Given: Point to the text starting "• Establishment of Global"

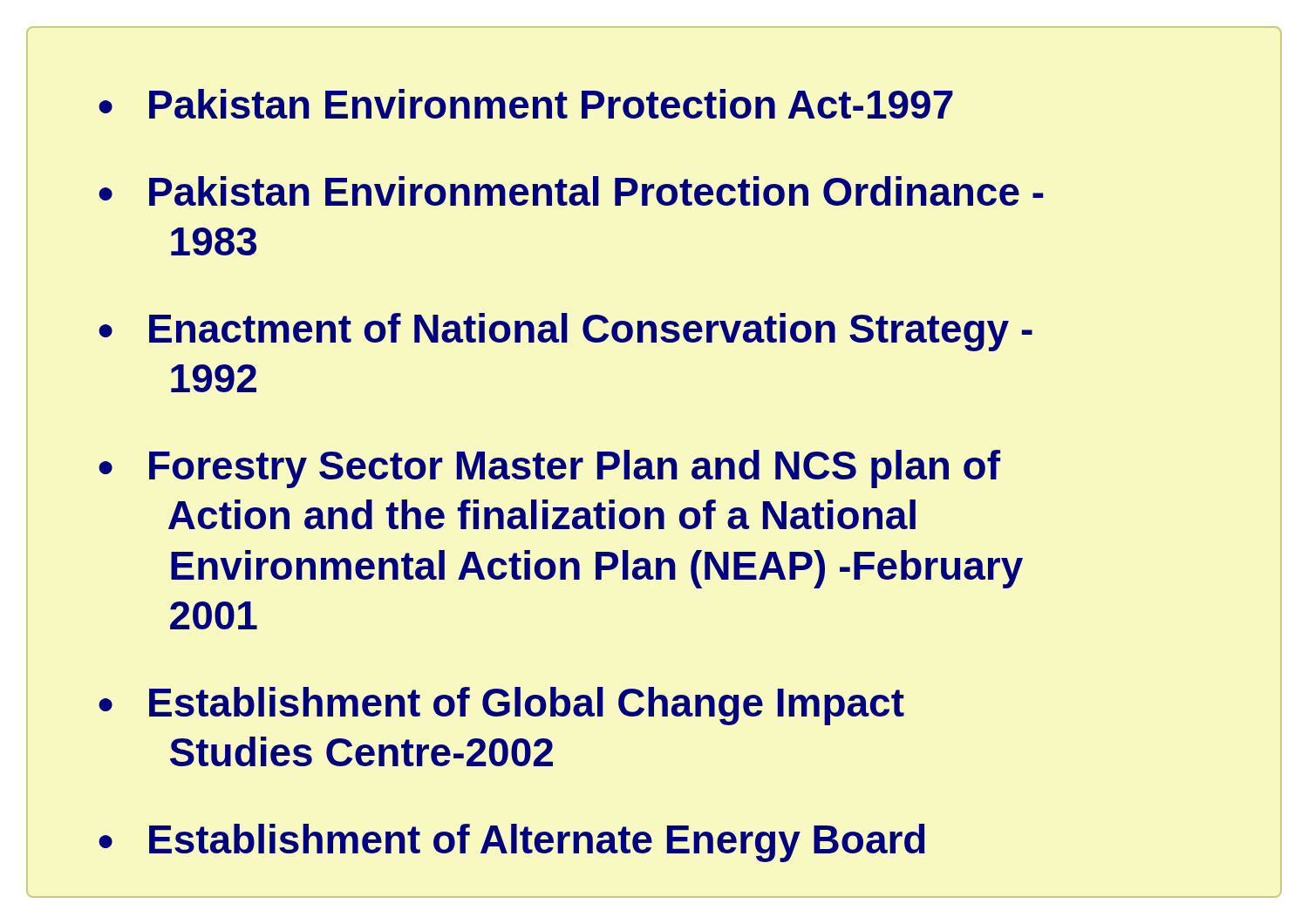Looking at the screenshot, I should tap(654, 728).
